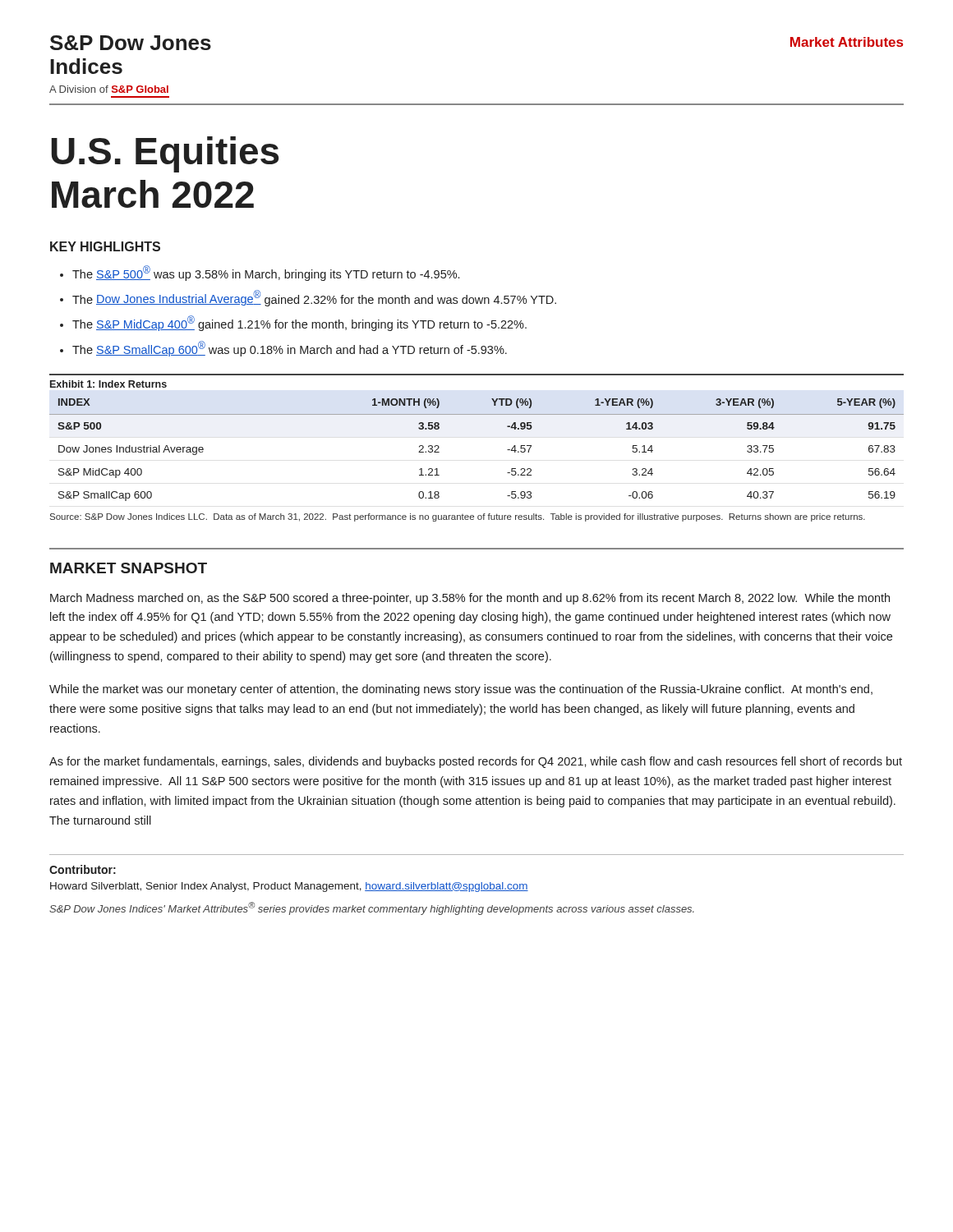Locate the text block that says "Howard Silverblatt, Senior Index"
Image resolution: width=953 pixels, height=1232 pixels.
click(x=289, y=886)
